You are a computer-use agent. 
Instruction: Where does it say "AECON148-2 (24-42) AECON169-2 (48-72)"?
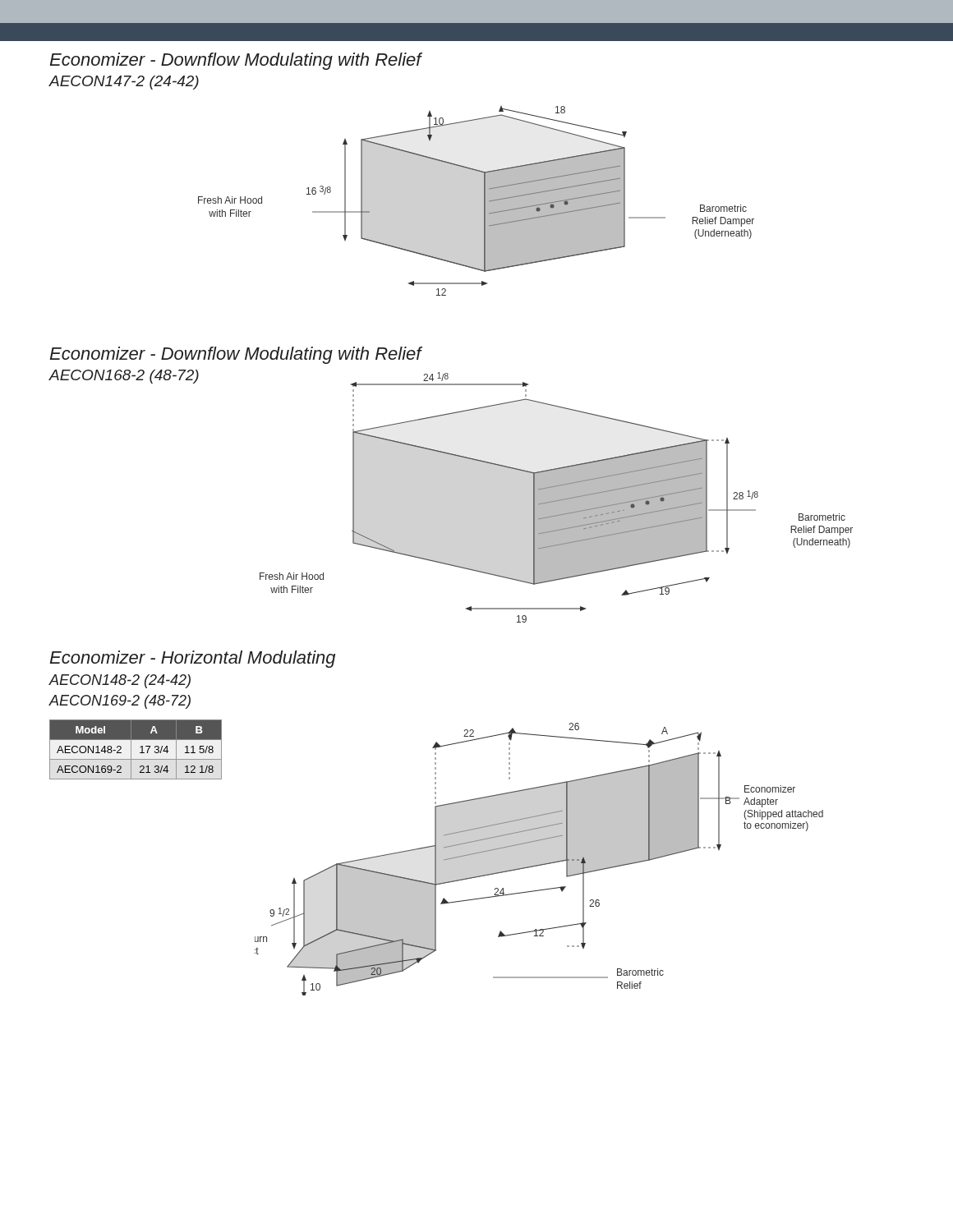120,690
